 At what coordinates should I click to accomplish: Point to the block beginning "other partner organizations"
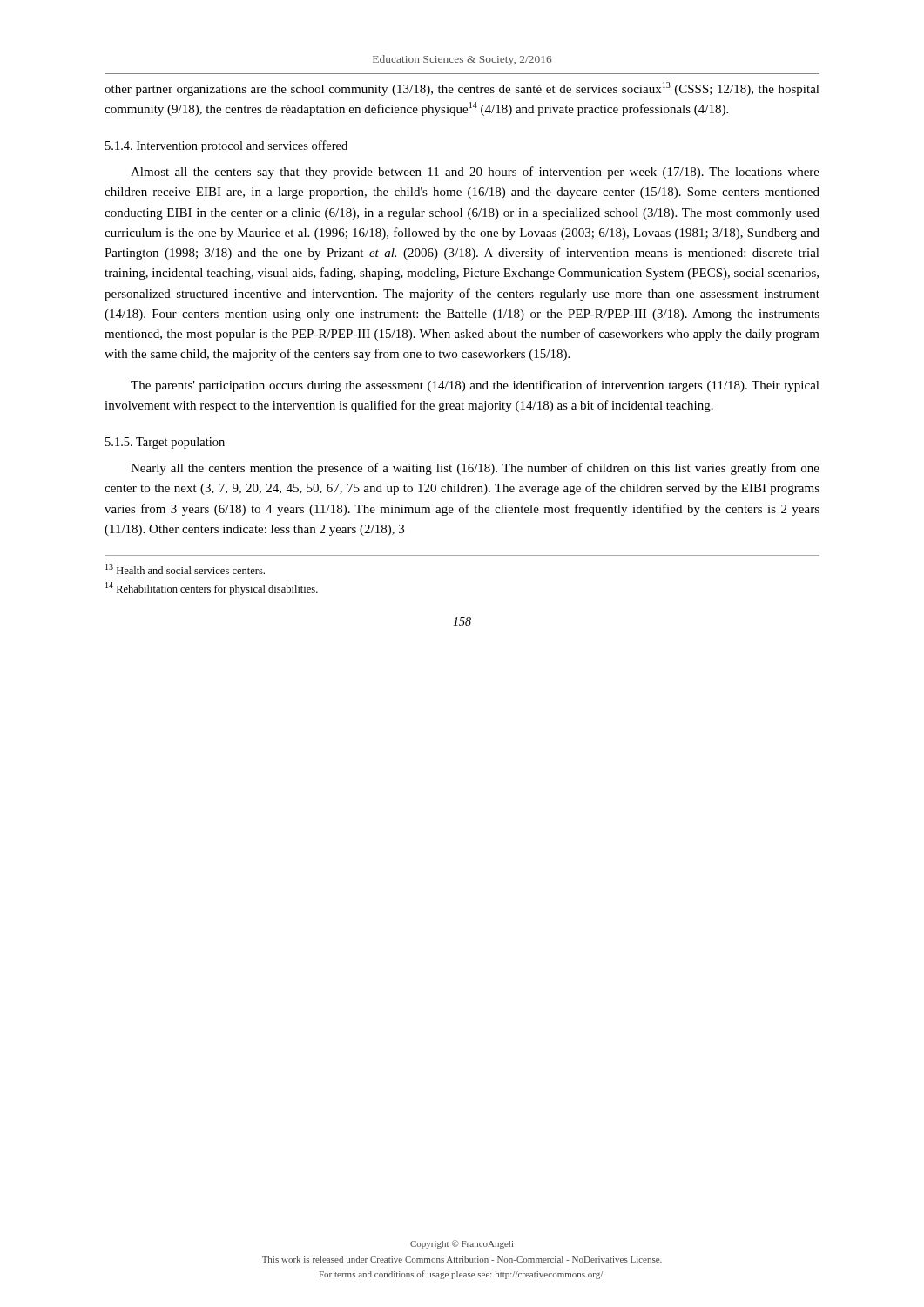pyautogui.click(x=462, y=99)
